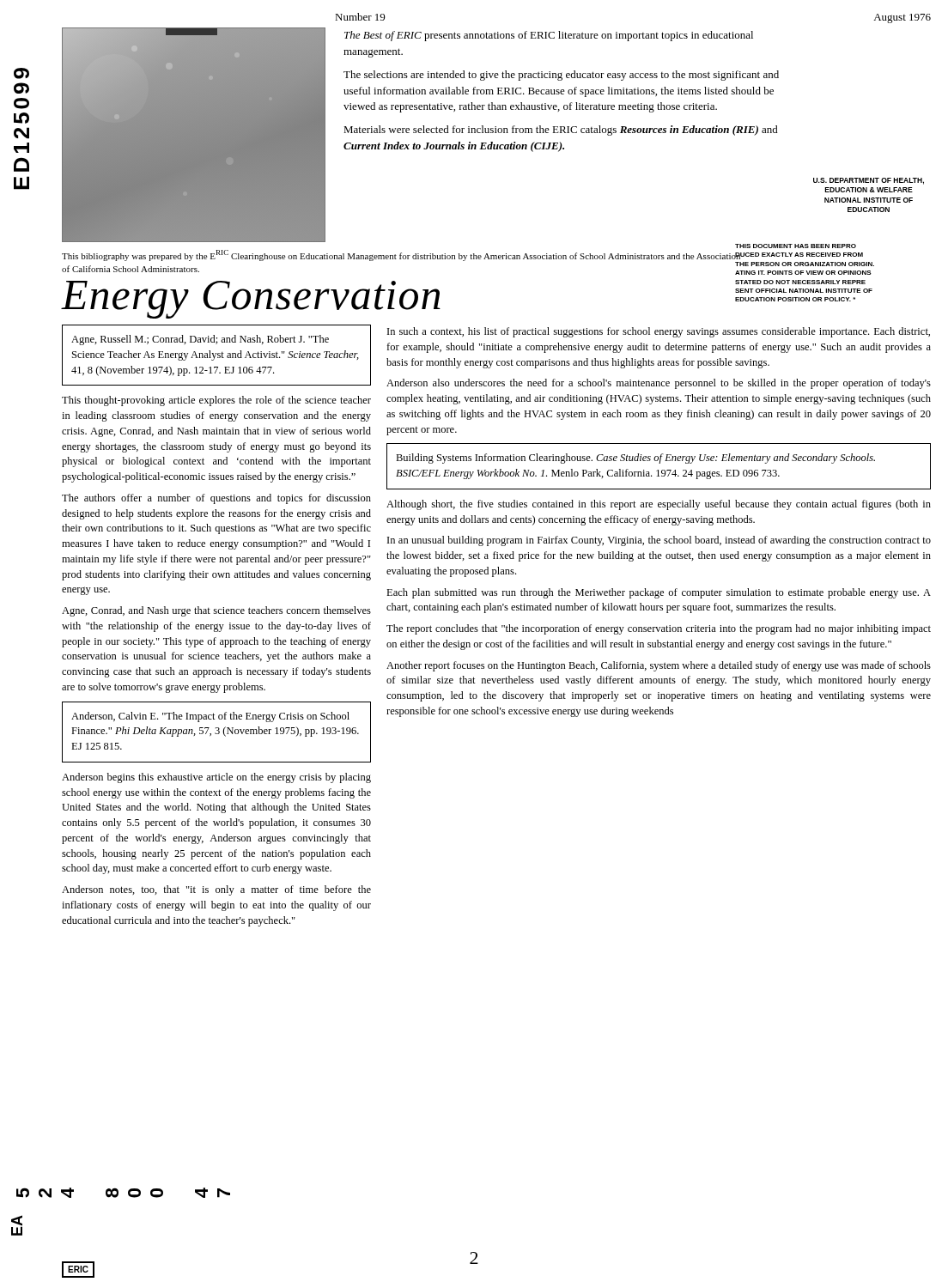The width and height of the screenshot is (948, 1288).
Task: Click on the text block with the text "In such a"
Action: pyautogui.click(x=659, y=381)
